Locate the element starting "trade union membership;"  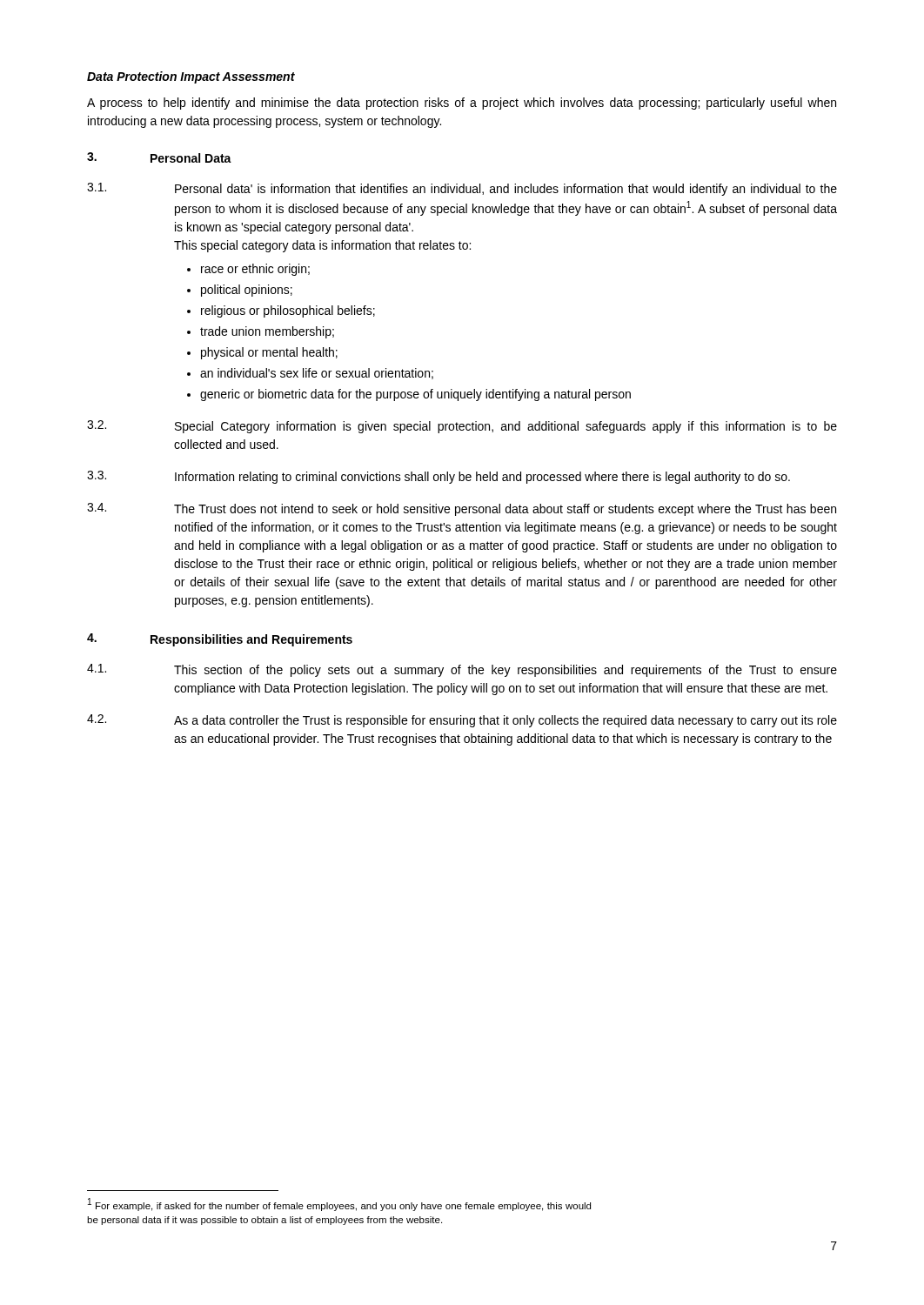(267, 331)
